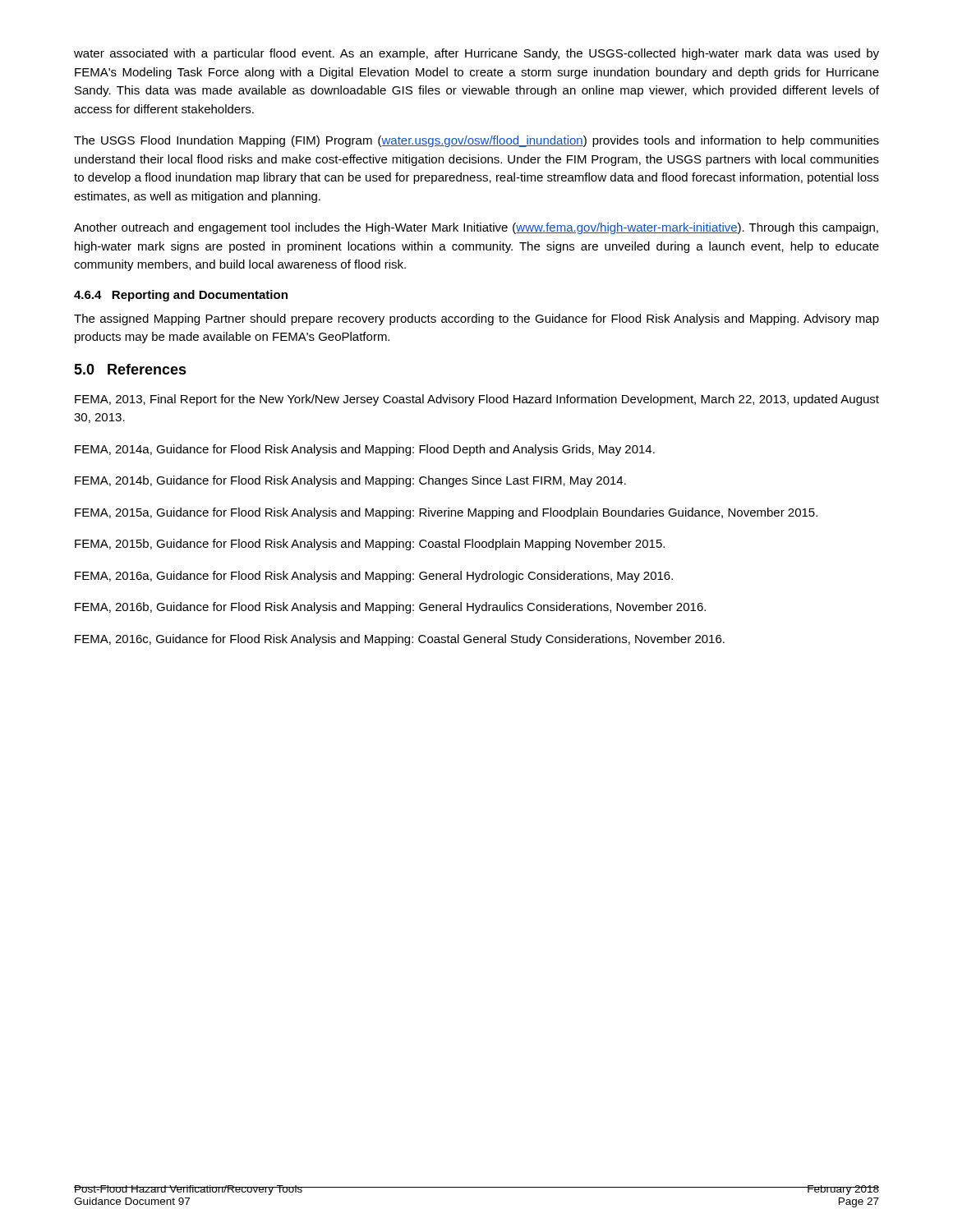
Task: Locate the text "4.6.4 Reporting and Documentation"
Action: [x=181, y=294]
